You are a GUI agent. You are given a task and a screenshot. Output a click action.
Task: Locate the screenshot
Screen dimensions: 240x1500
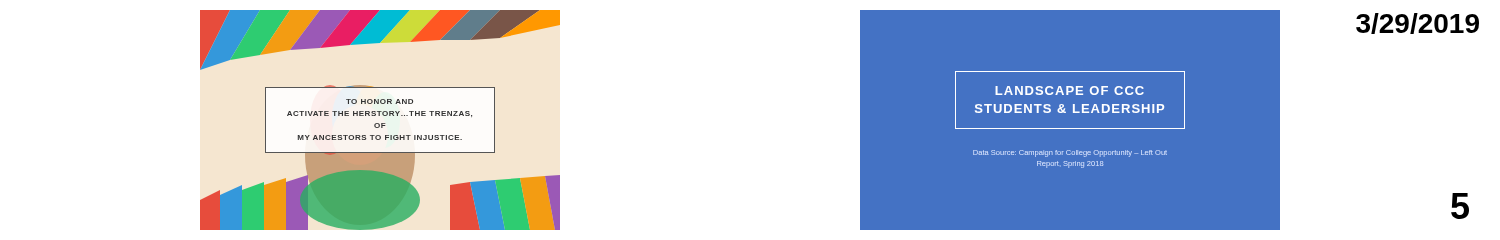[1070, 120]
